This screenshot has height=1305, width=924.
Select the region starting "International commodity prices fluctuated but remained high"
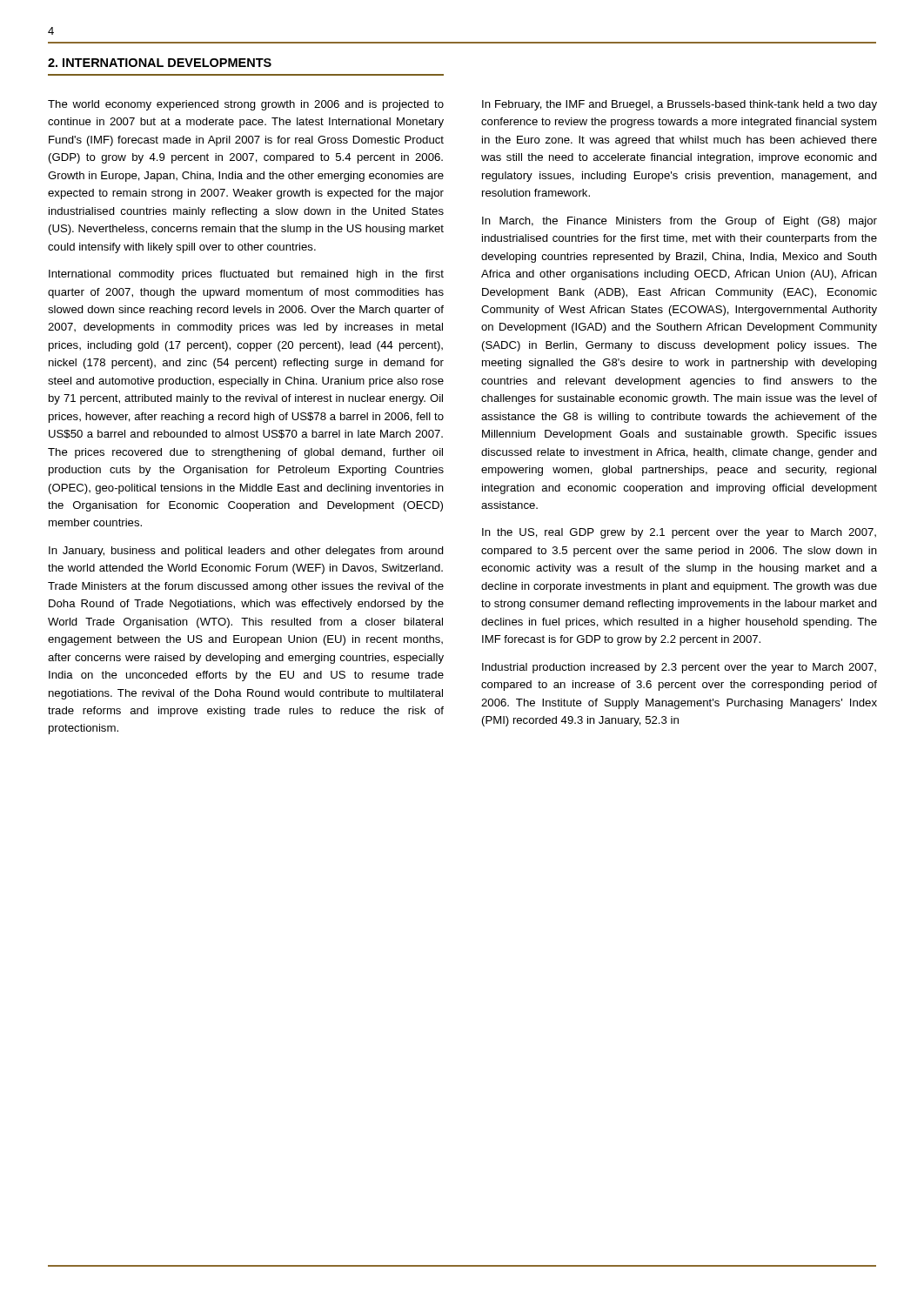pos(246,399)
